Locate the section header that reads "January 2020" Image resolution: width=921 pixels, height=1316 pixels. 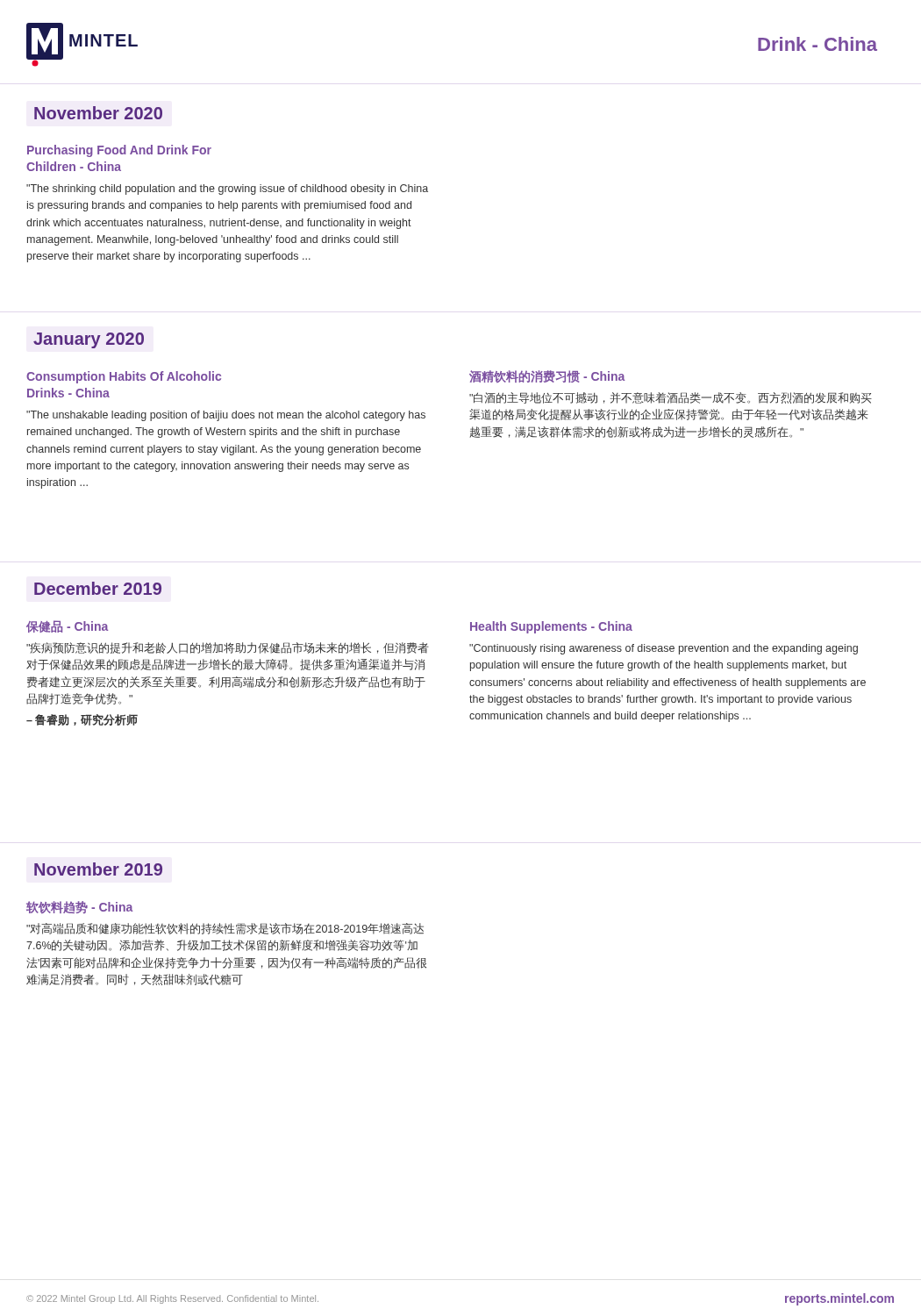tap(90, 339)
